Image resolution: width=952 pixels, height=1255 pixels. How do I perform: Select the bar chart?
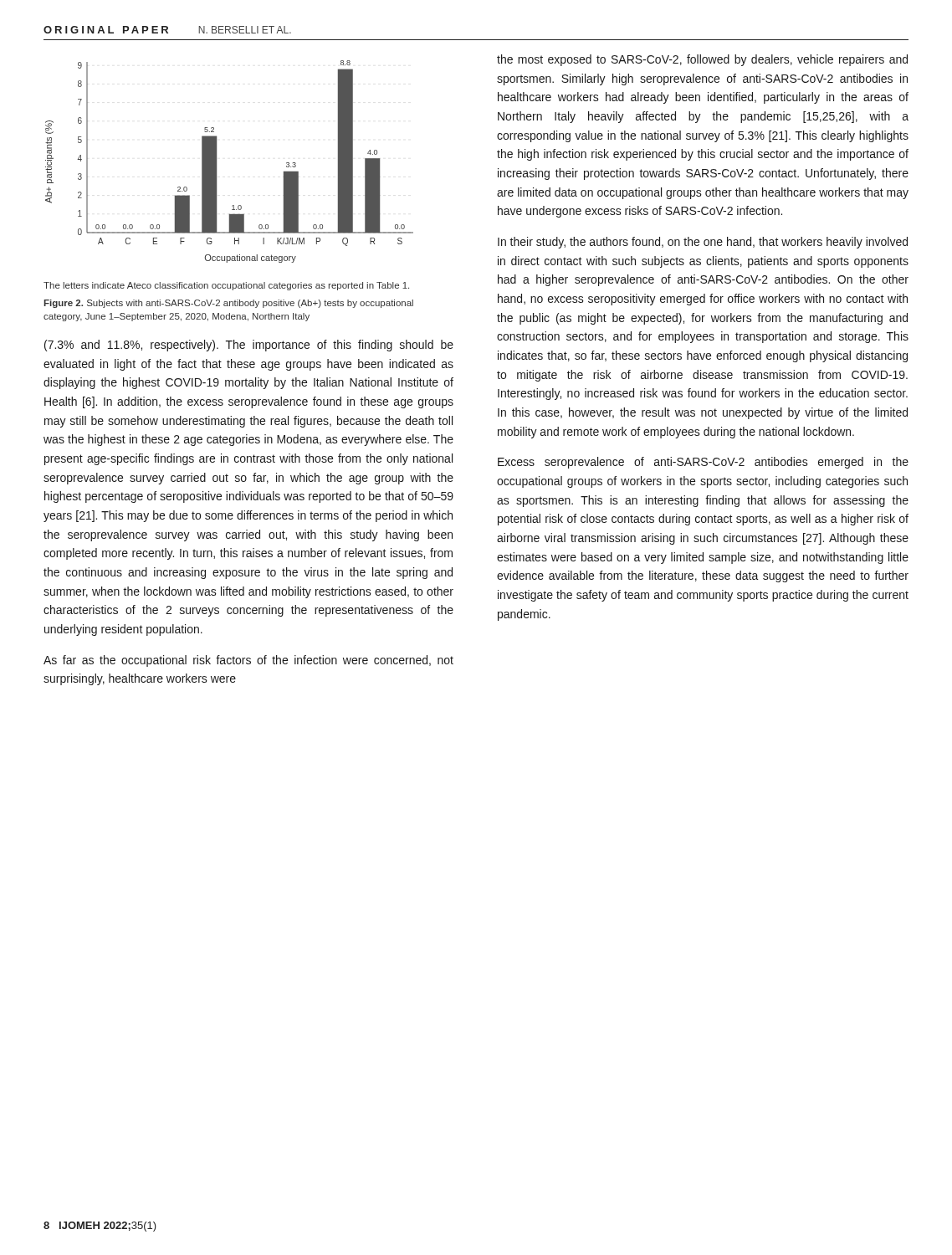[x=237, y=161]
